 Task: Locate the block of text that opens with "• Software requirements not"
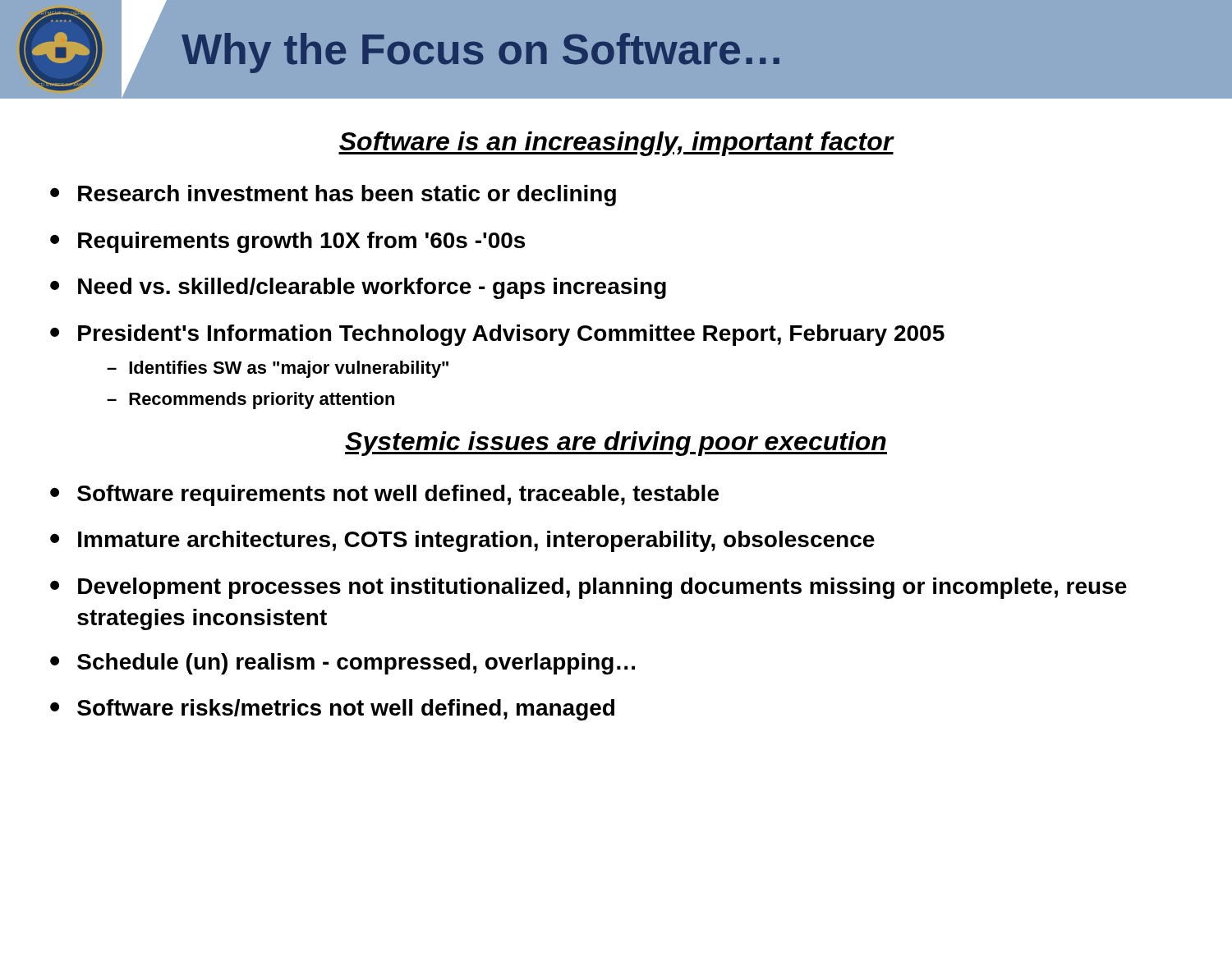pos(384,495)
